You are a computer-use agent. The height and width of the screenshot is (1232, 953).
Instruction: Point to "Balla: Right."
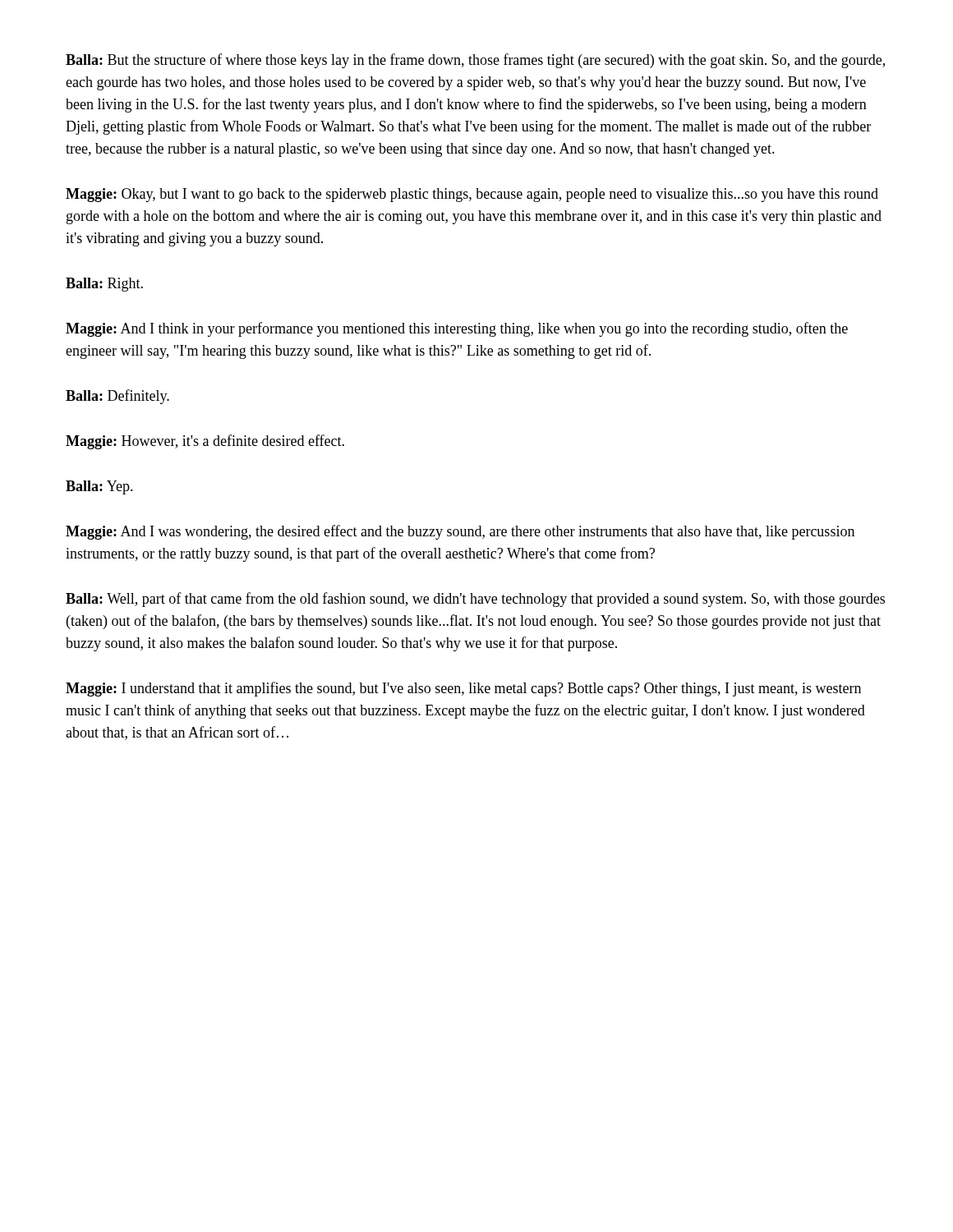tap(105, 283)
